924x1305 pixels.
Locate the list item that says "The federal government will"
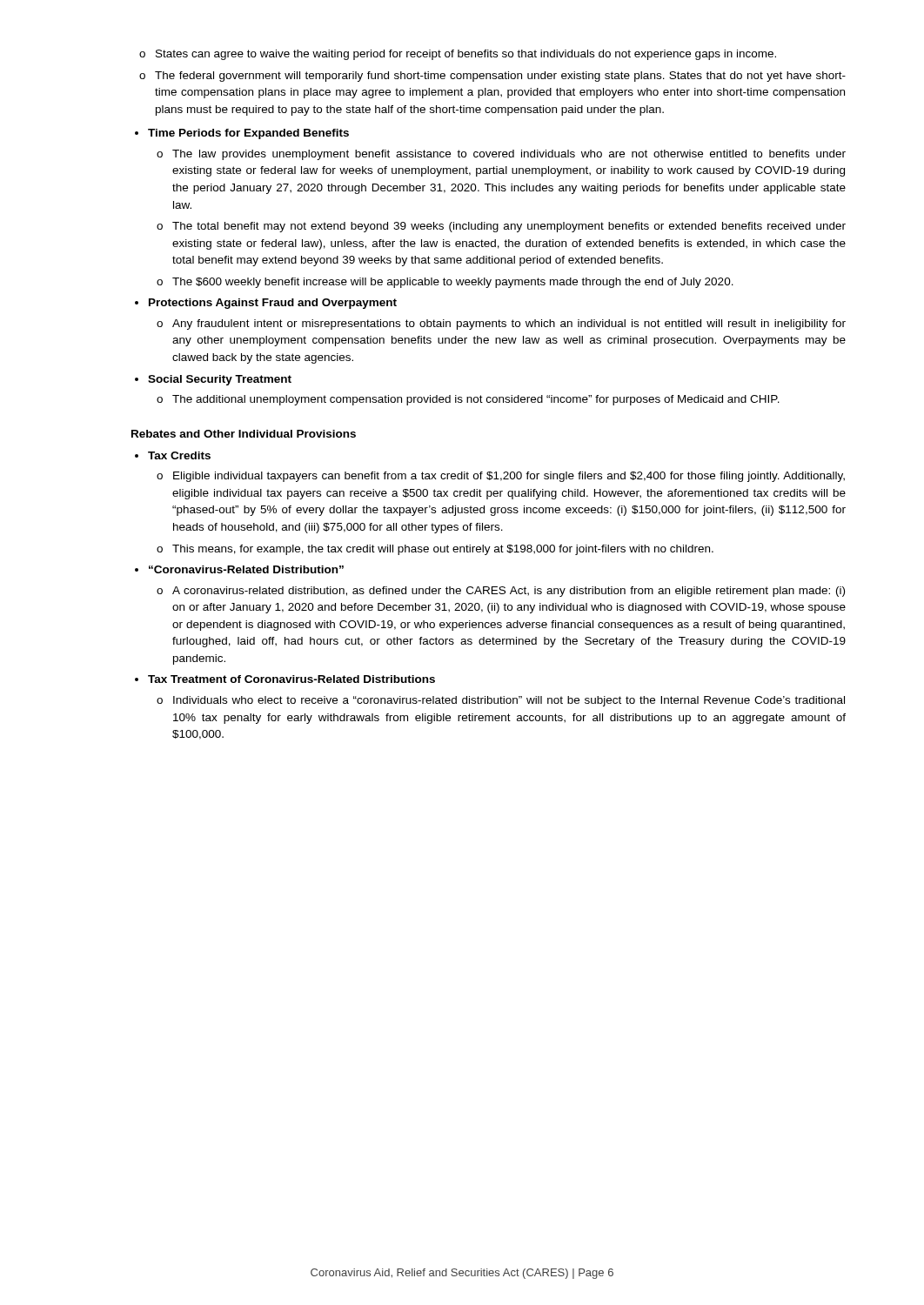click(x=500, y=92)
